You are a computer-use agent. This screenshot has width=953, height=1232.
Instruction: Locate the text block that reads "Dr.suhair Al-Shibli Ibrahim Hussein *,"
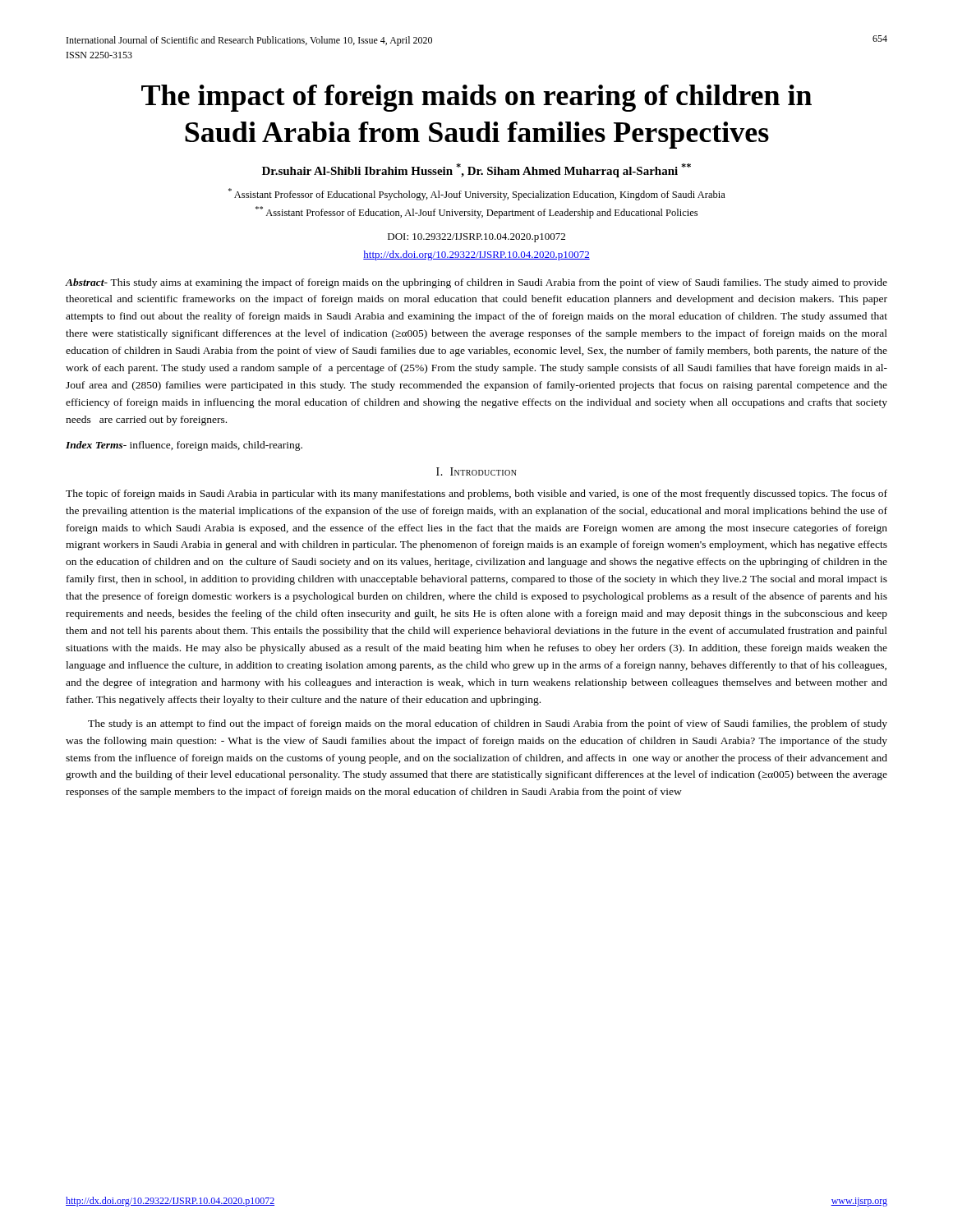tap(476, 169)
